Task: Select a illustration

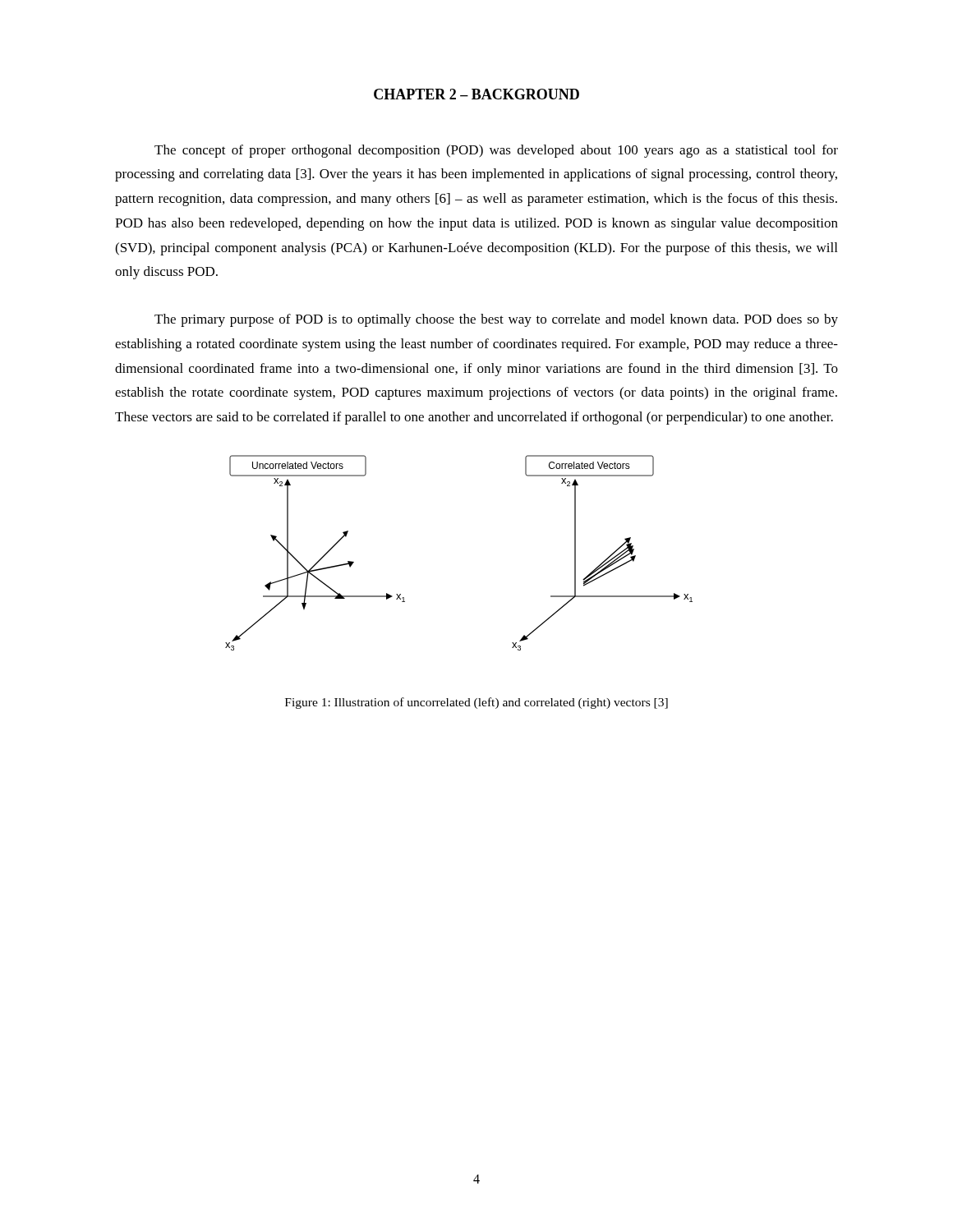Action: 476,567
